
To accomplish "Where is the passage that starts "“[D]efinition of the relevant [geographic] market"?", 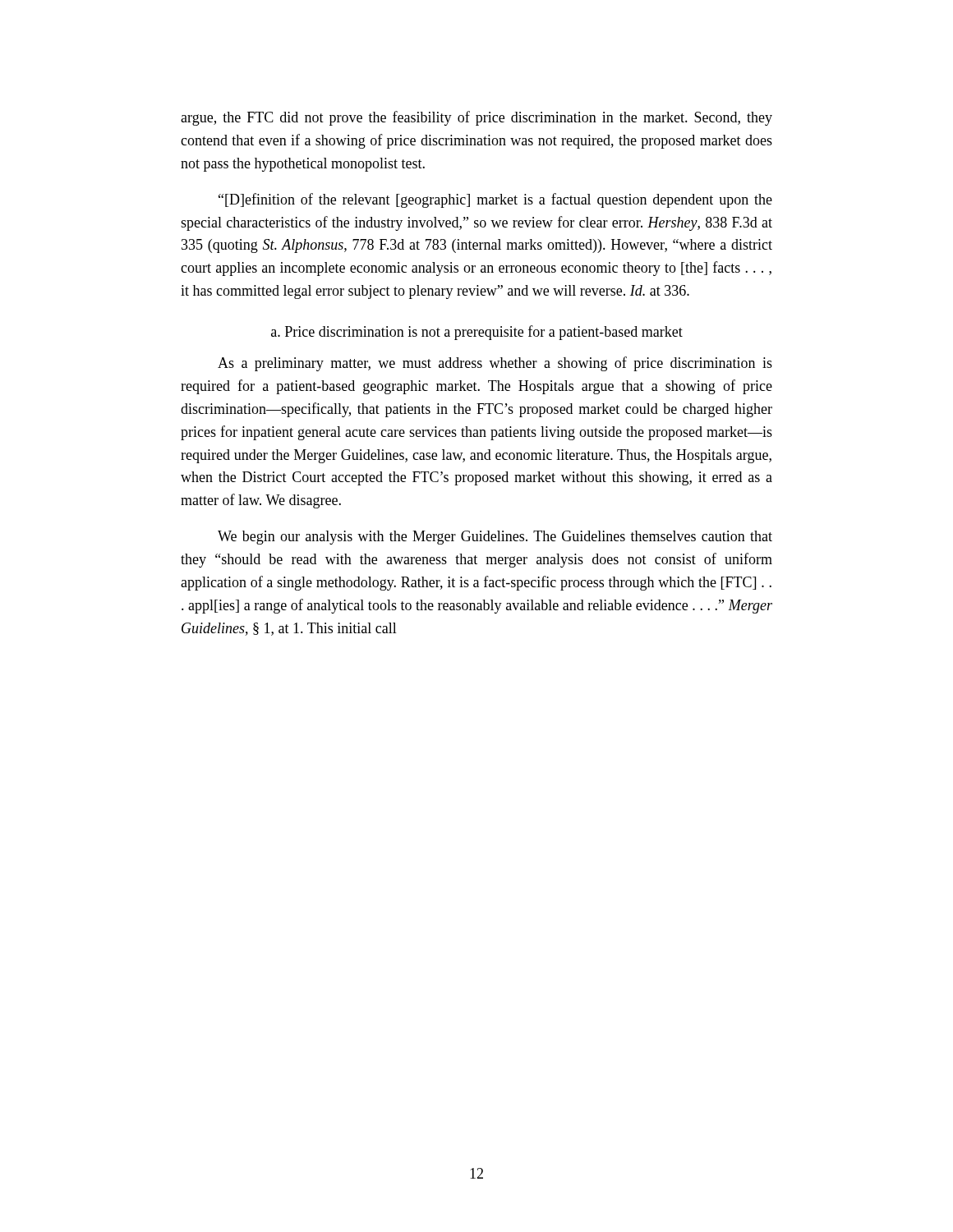I will 476,245.
